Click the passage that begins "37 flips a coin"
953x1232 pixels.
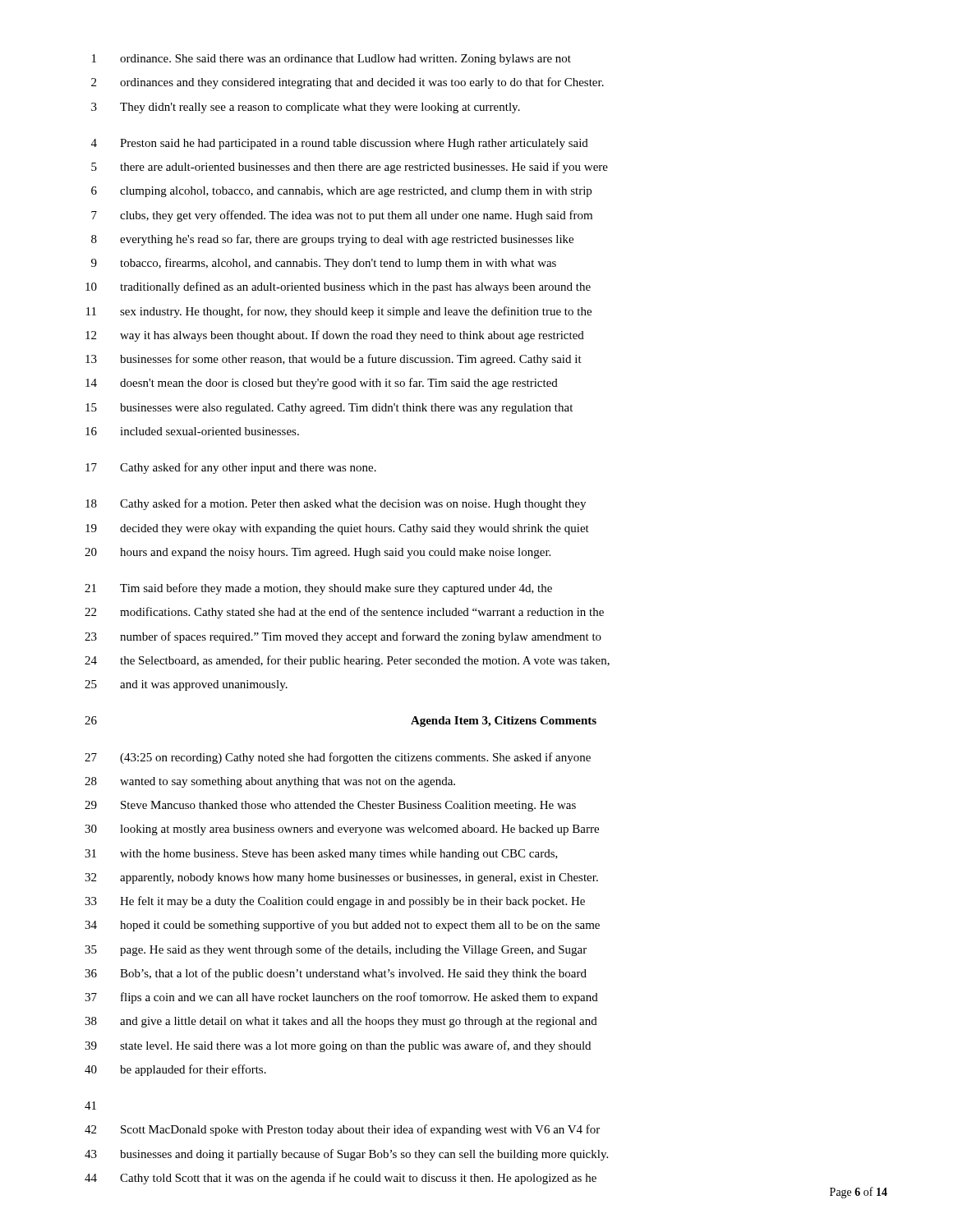click(476, 998)
